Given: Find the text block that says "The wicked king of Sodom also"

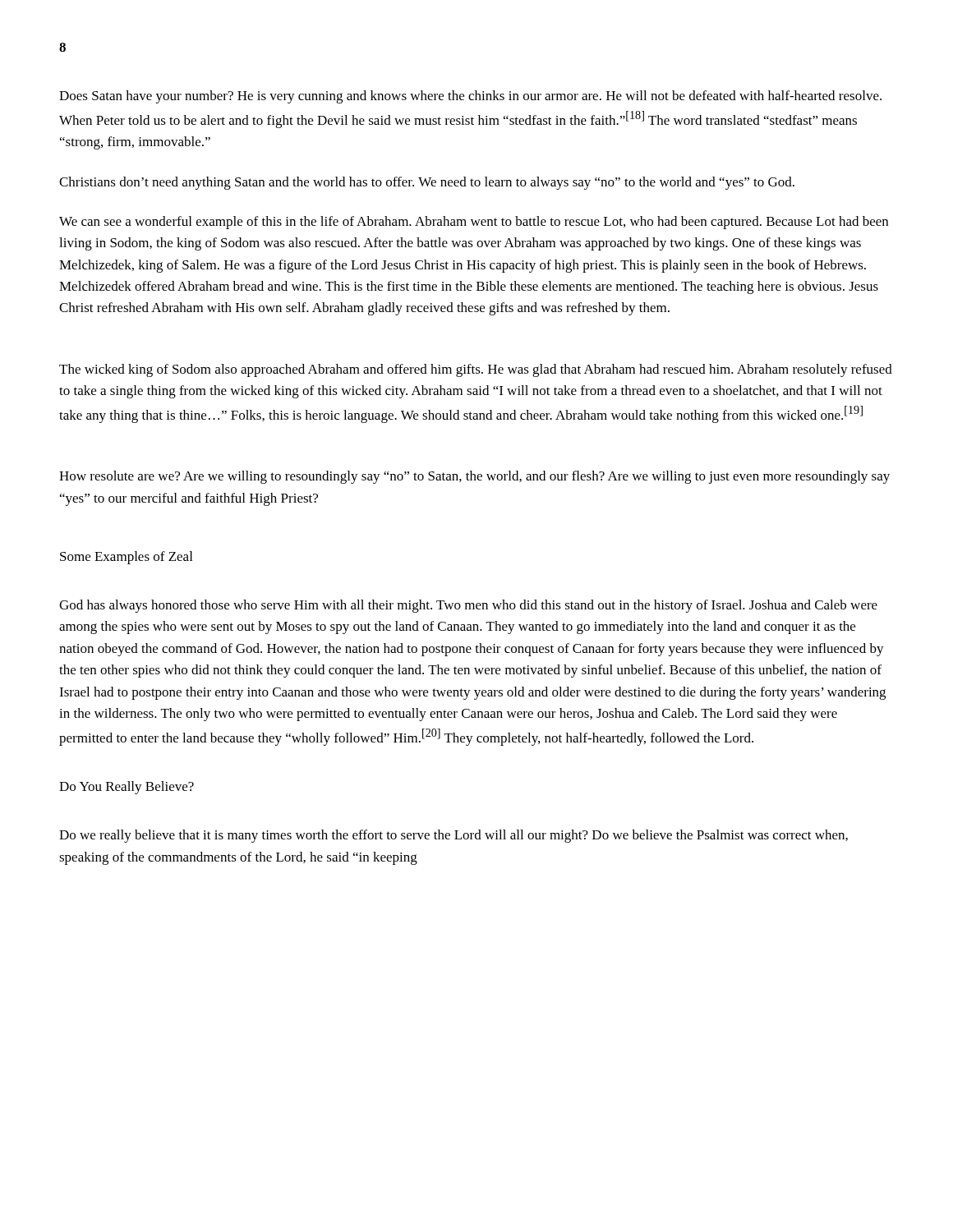Looking at the screenshot, I should (x=476, y=392).
